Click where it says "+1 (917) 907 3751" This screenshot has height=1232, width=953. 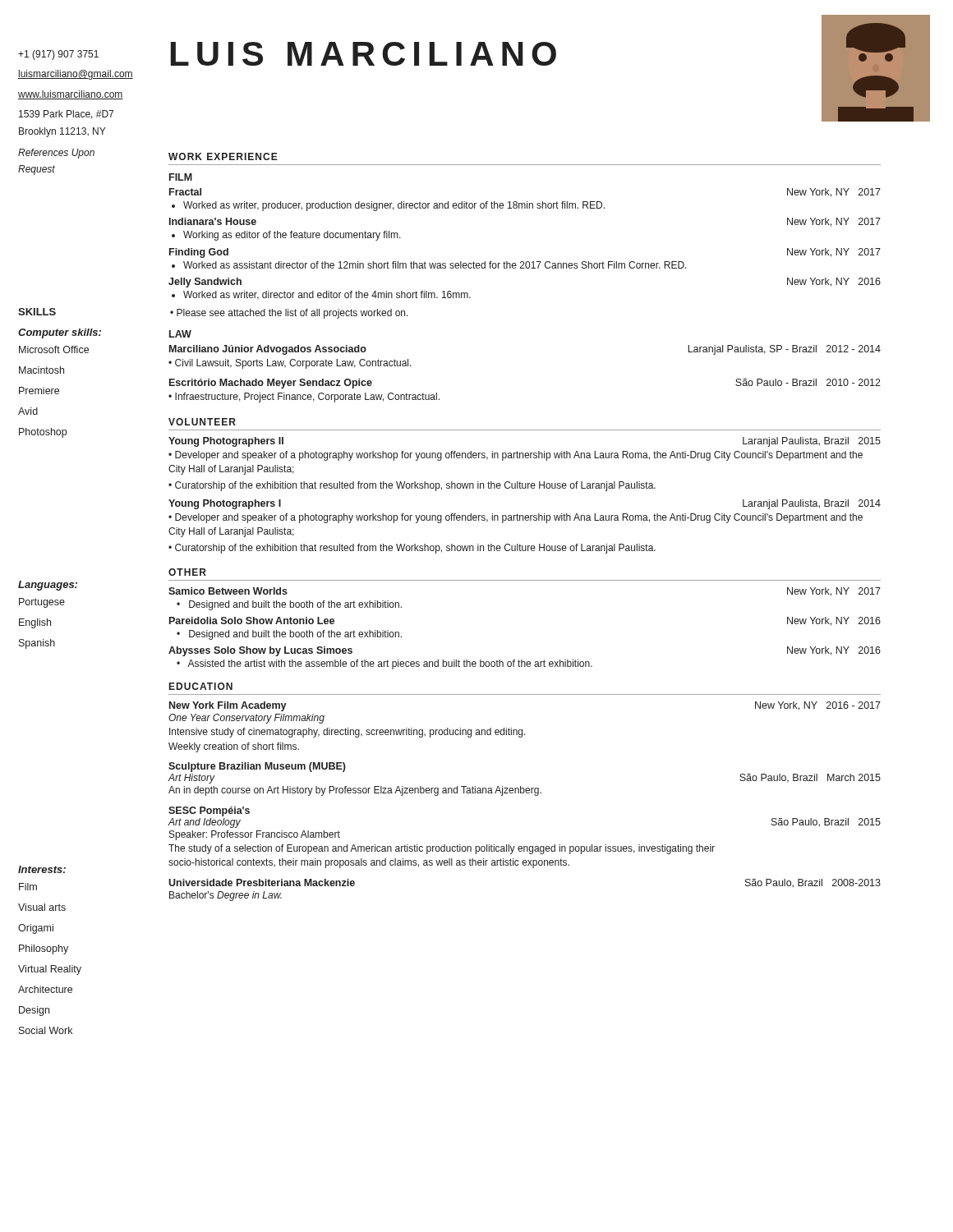(59, 54)
